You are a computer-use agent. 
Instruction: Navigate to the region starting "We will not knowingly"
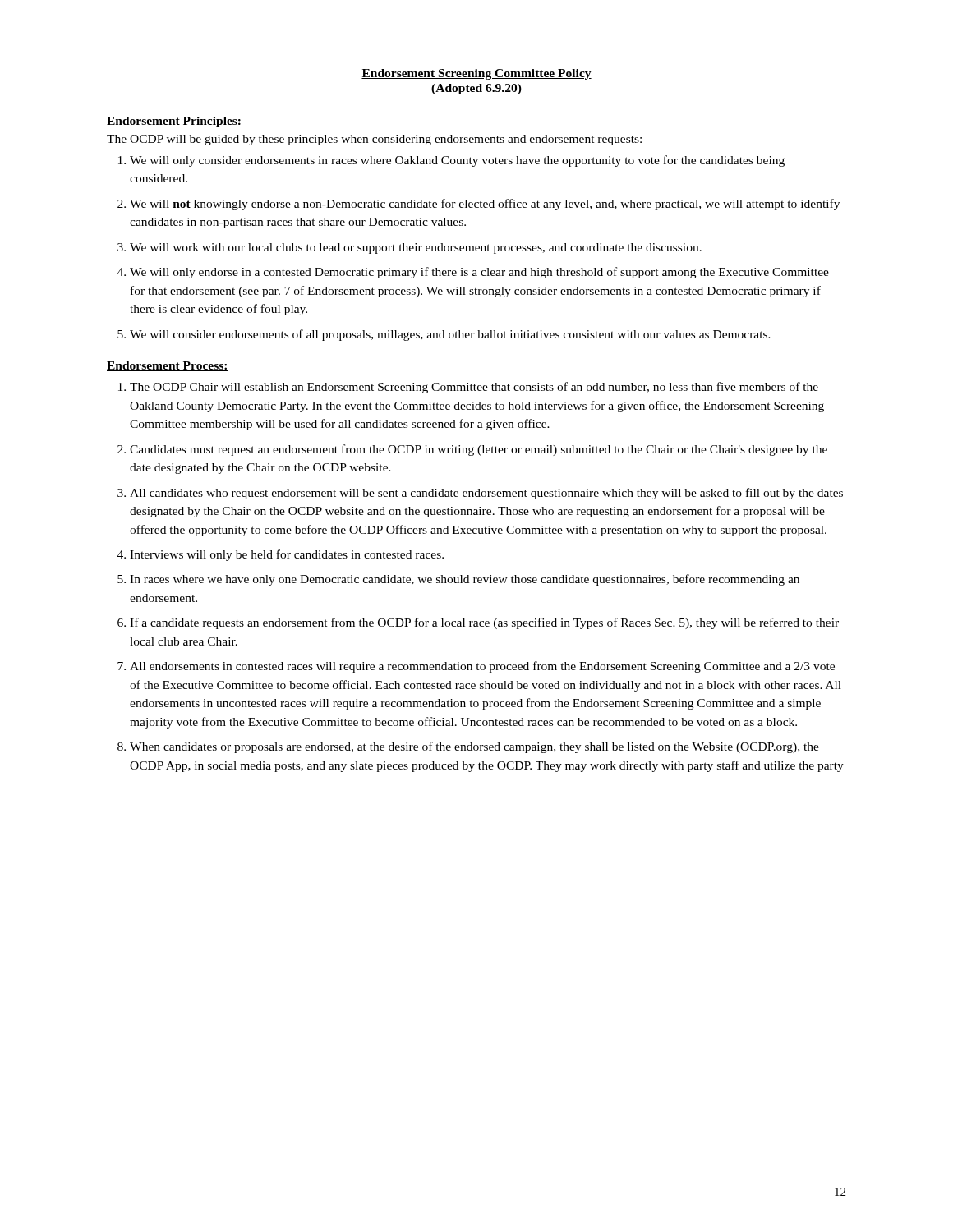[x=485, y=212]
